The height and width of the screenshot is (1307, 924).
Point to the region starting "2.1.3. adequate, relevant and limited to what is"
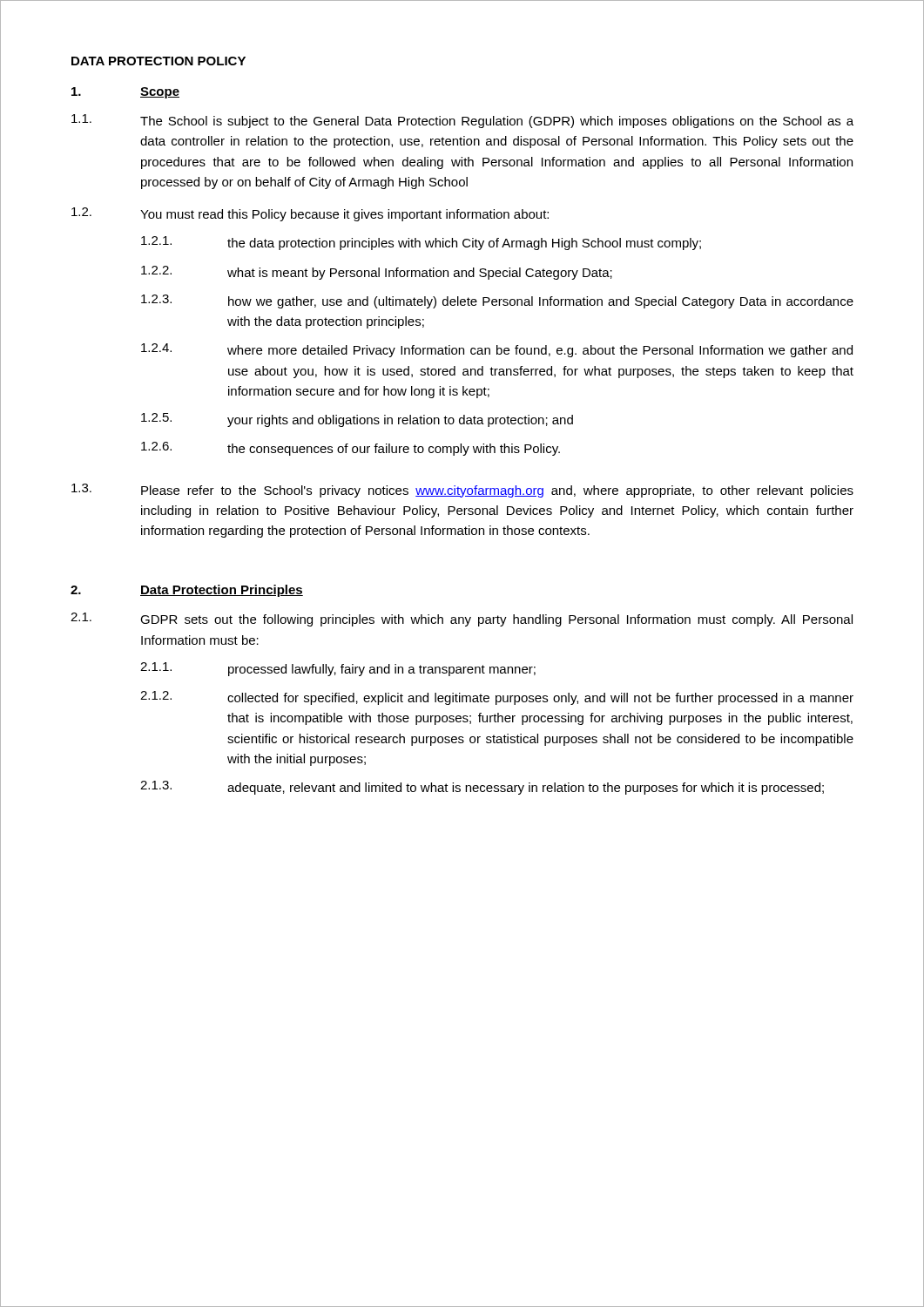[483, 787]
